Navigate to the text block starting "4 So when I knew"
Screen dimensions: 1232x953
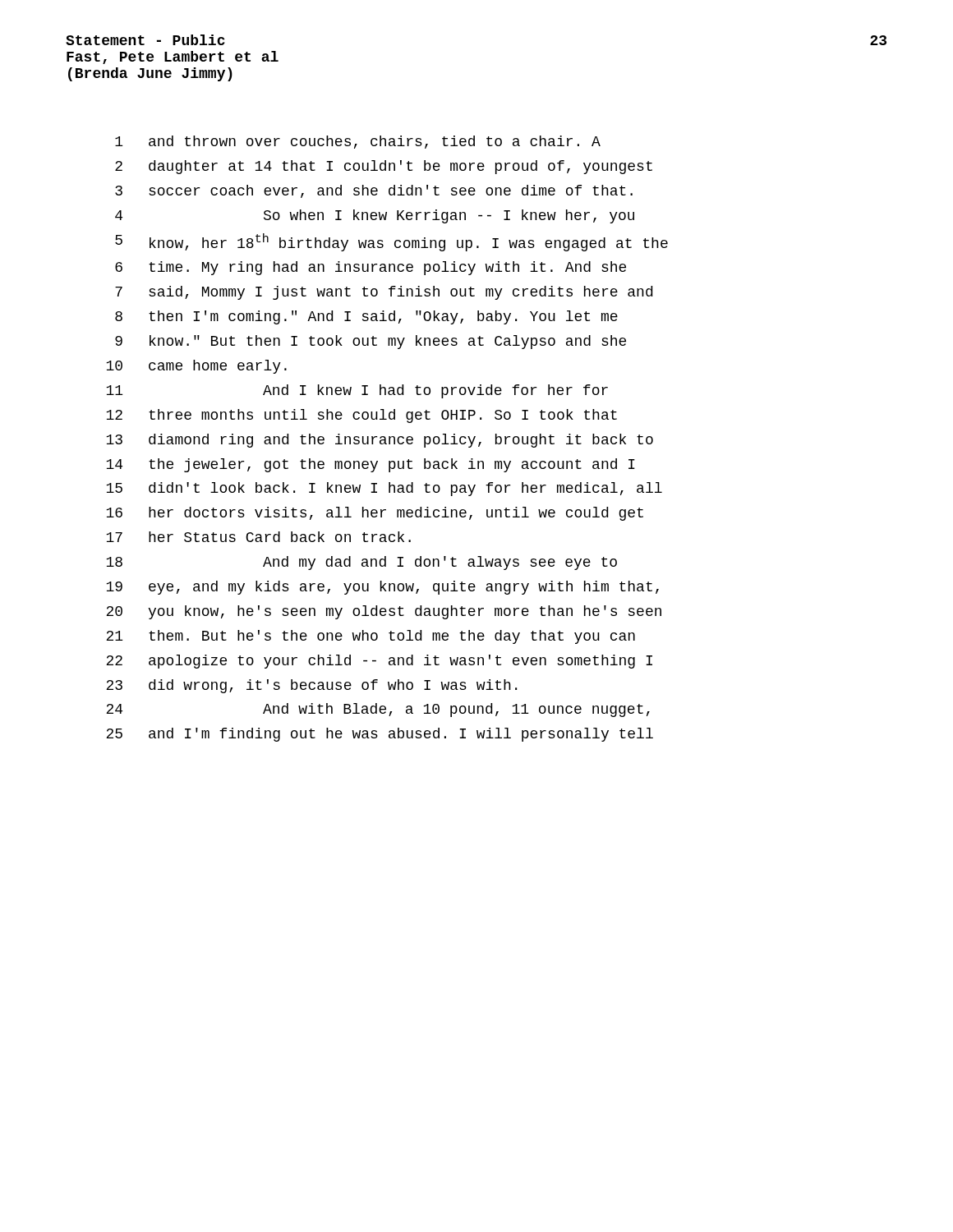click(476, 216)
